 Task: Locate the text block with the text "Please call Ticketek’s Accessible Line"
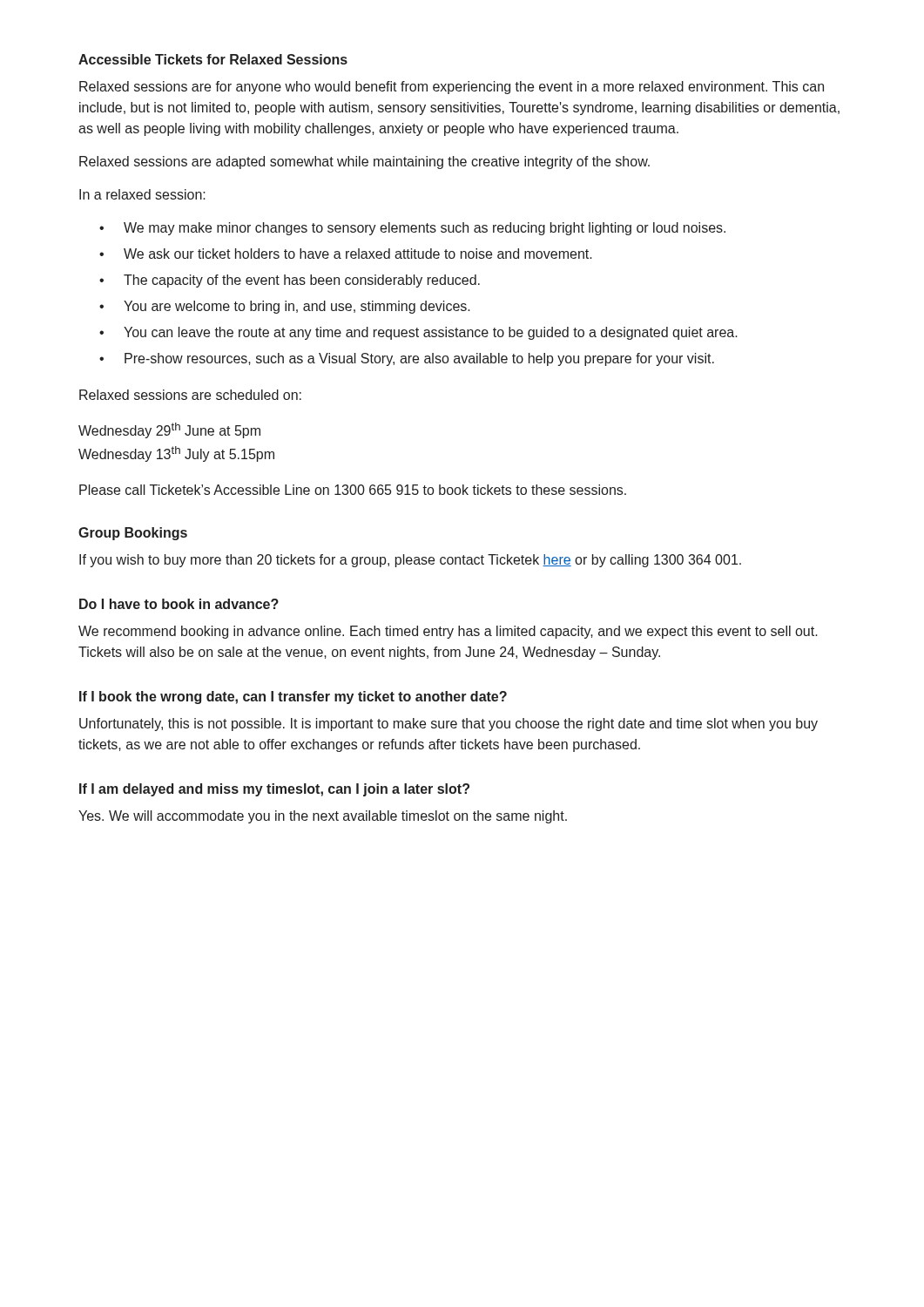point(353,490)
